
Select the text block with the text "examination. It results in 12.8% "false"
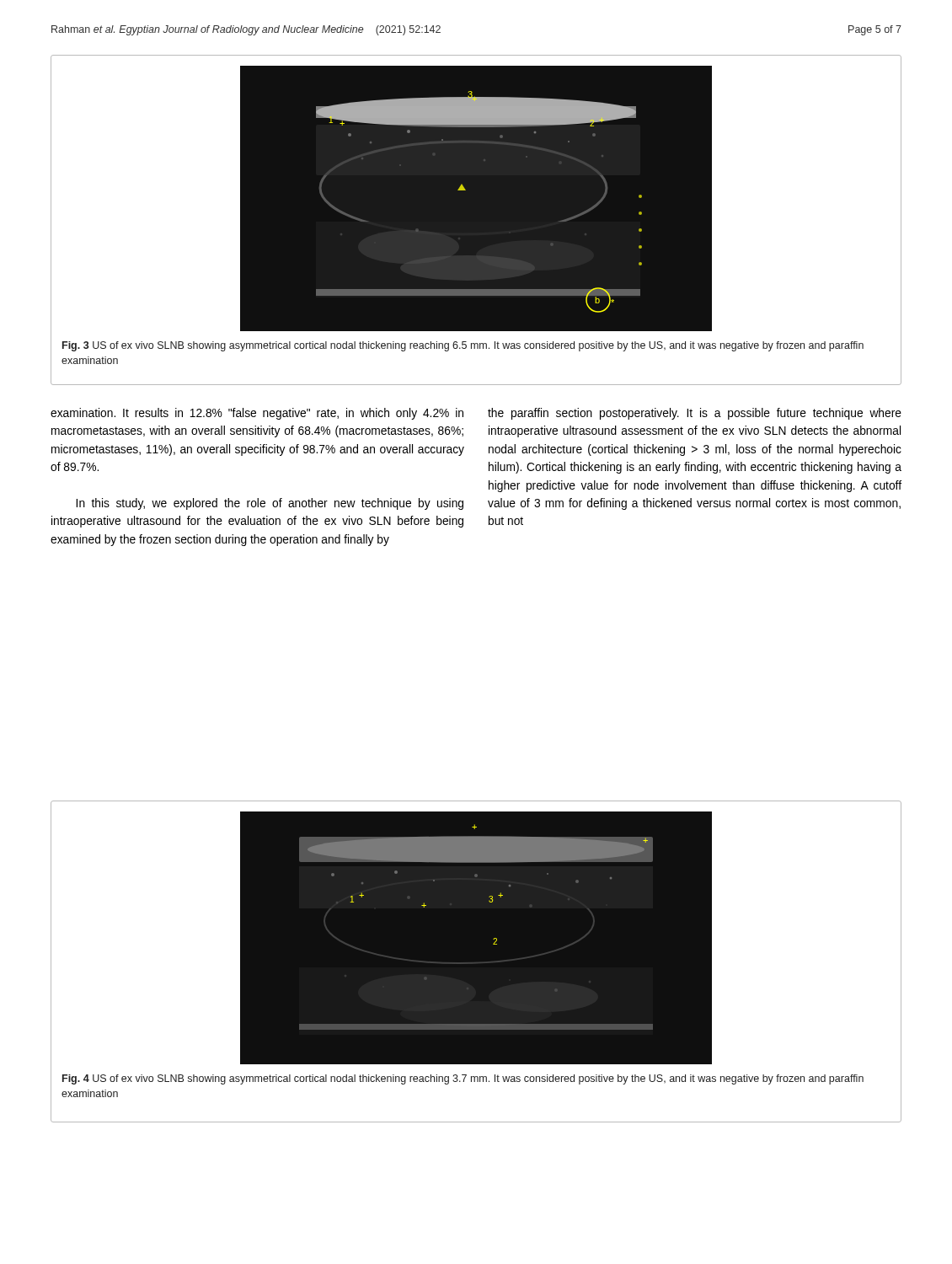pos(257,414)
